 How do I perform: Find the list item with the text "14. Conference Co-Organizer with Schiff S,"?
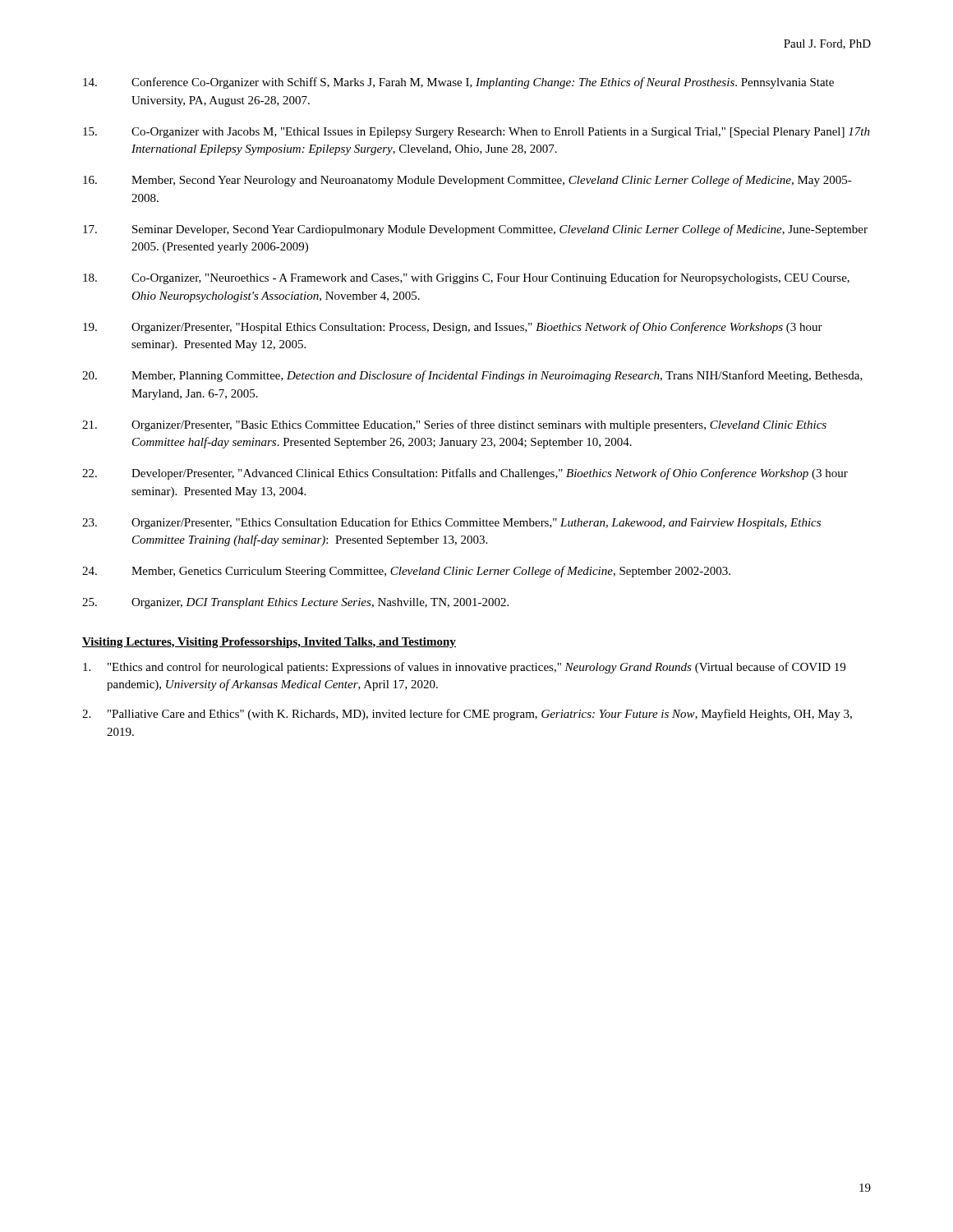pos(476,92)
